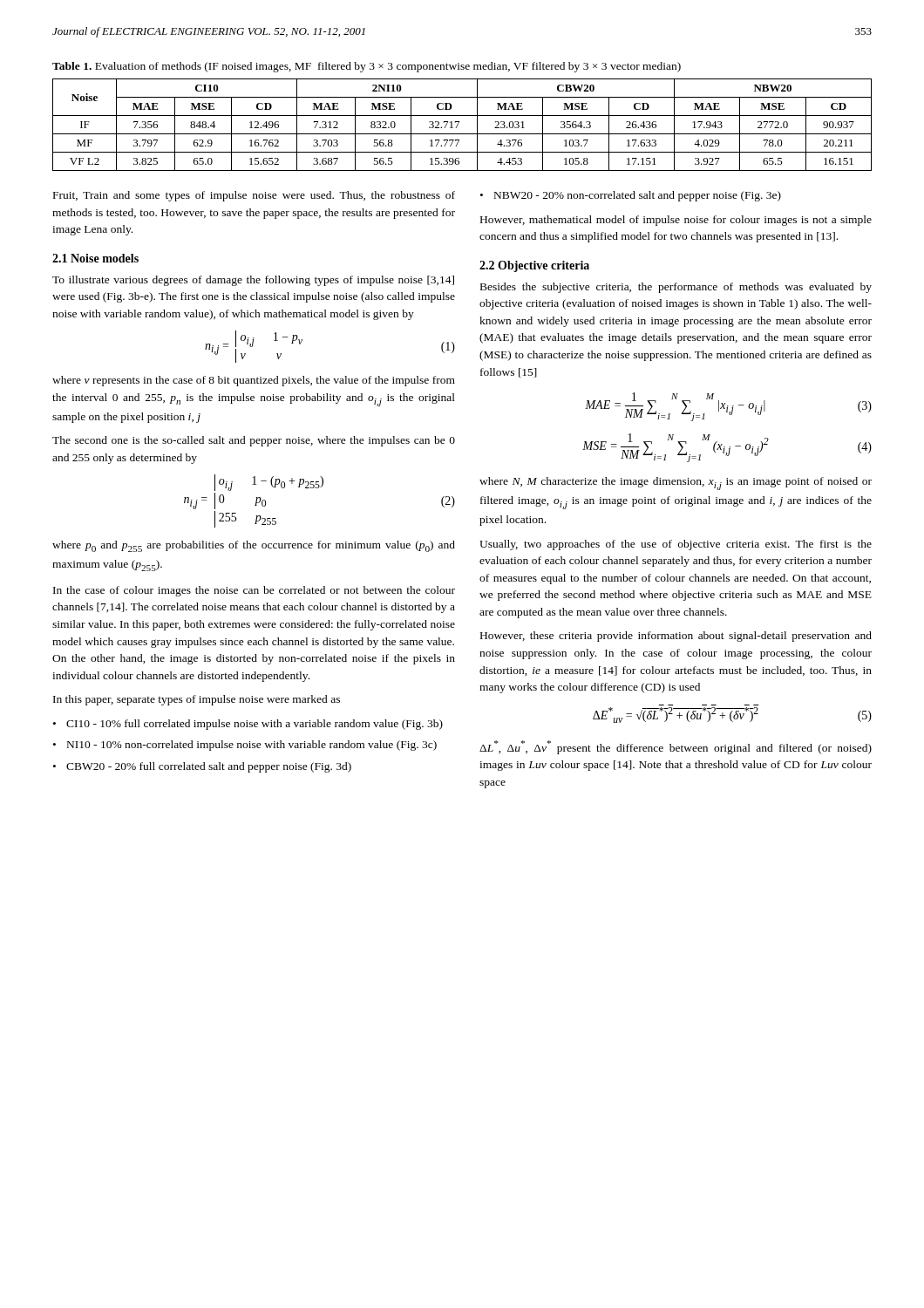Find the table
924x1308 pixels.
point(462,125)
